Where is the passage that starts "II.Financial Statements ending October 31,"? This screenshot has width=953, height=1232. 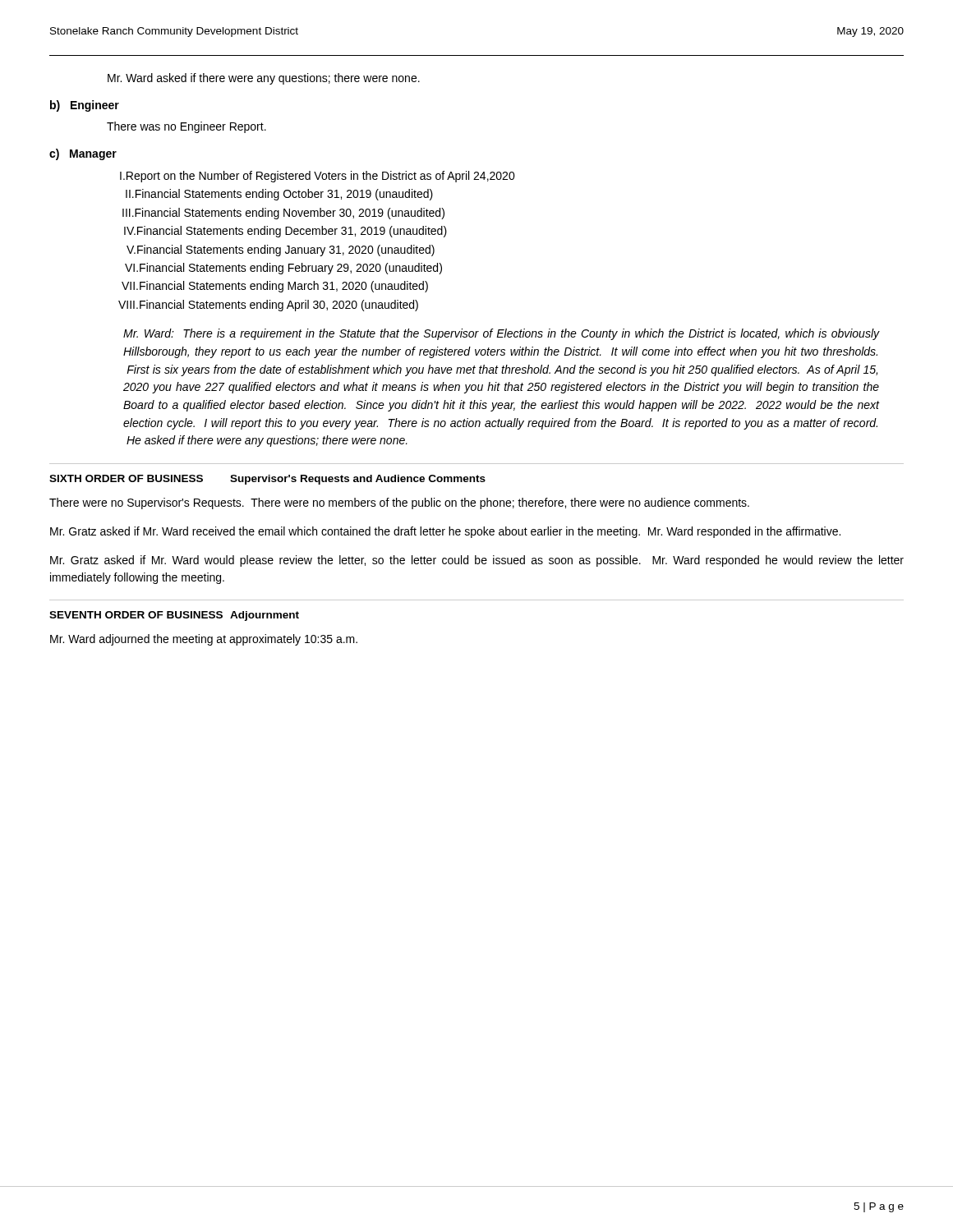point(279,194)
